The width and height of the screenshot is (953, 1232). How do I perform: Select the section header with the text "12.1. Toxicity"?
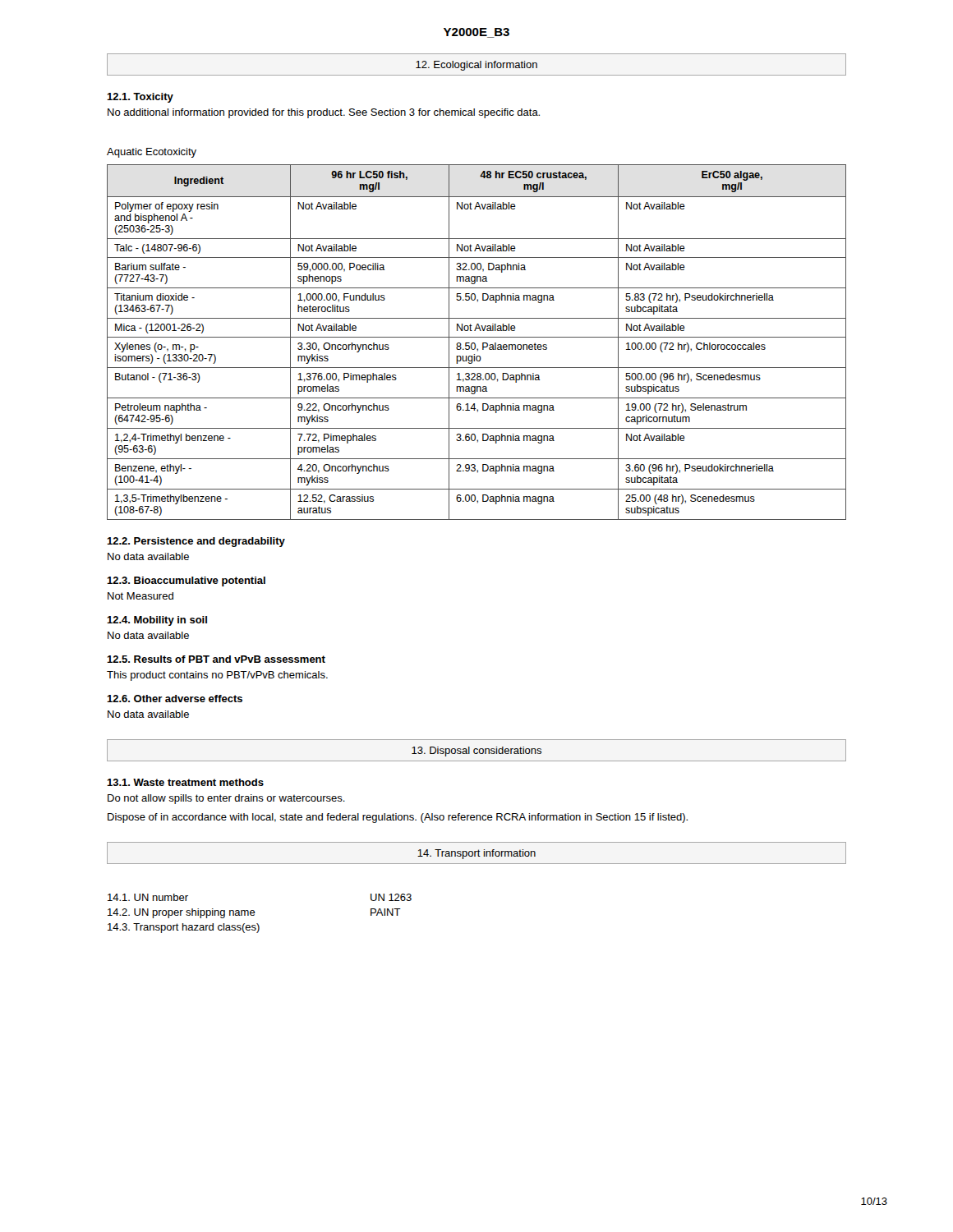140,96
